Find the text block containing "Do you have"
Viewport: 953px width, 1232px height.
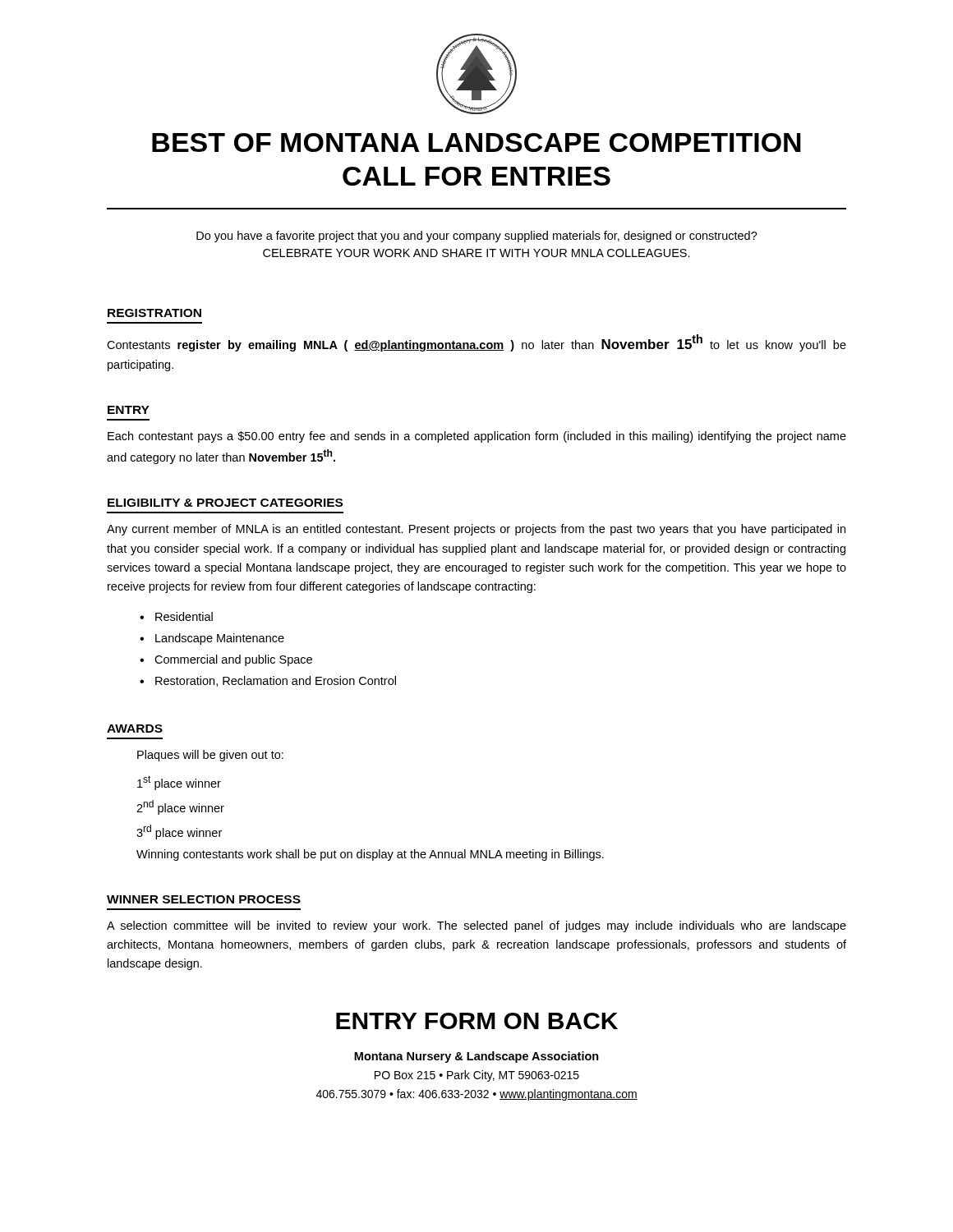tap(476, 244)
